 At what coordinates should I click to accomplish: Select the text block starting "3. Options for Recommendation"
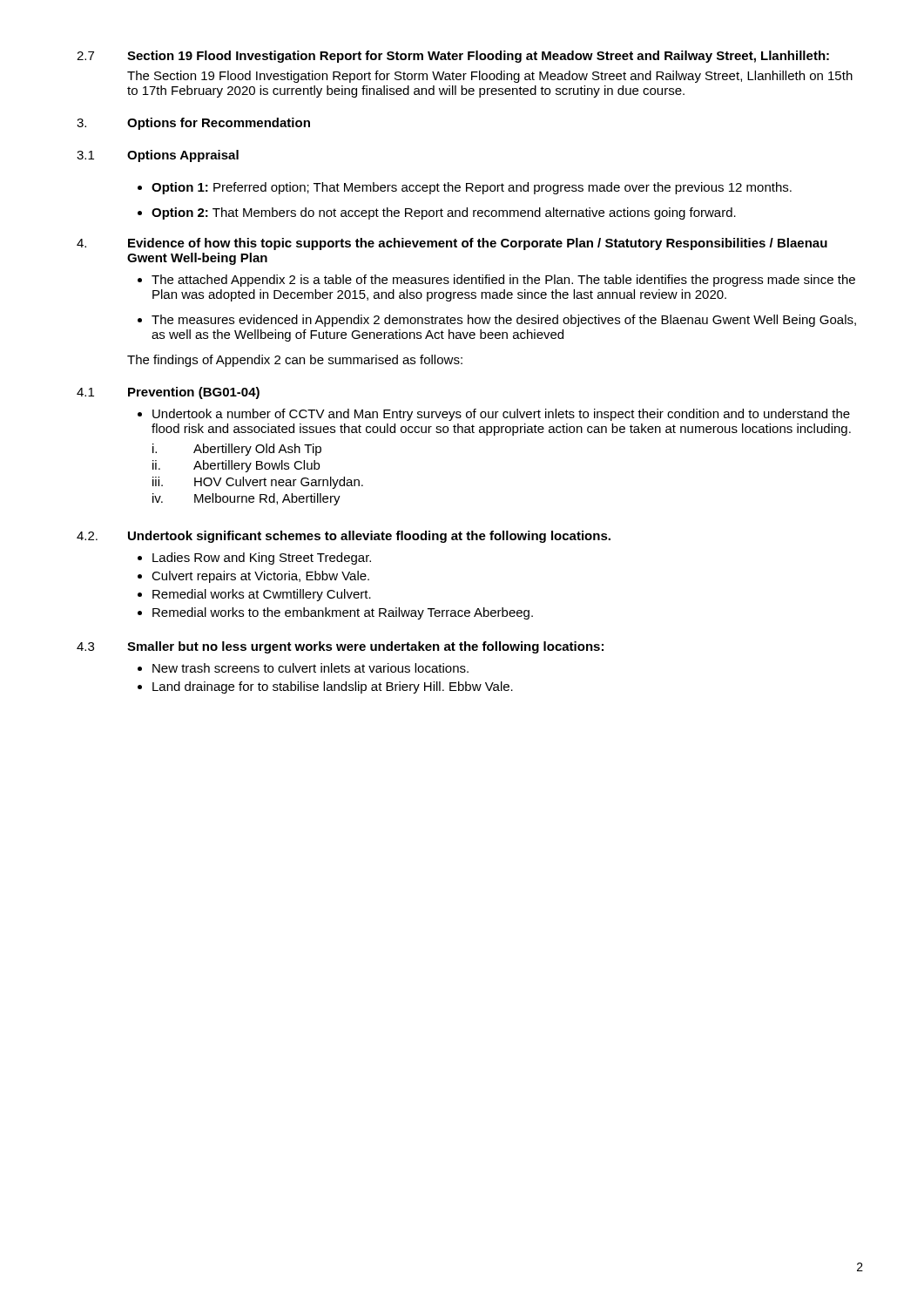click(193, 124)
